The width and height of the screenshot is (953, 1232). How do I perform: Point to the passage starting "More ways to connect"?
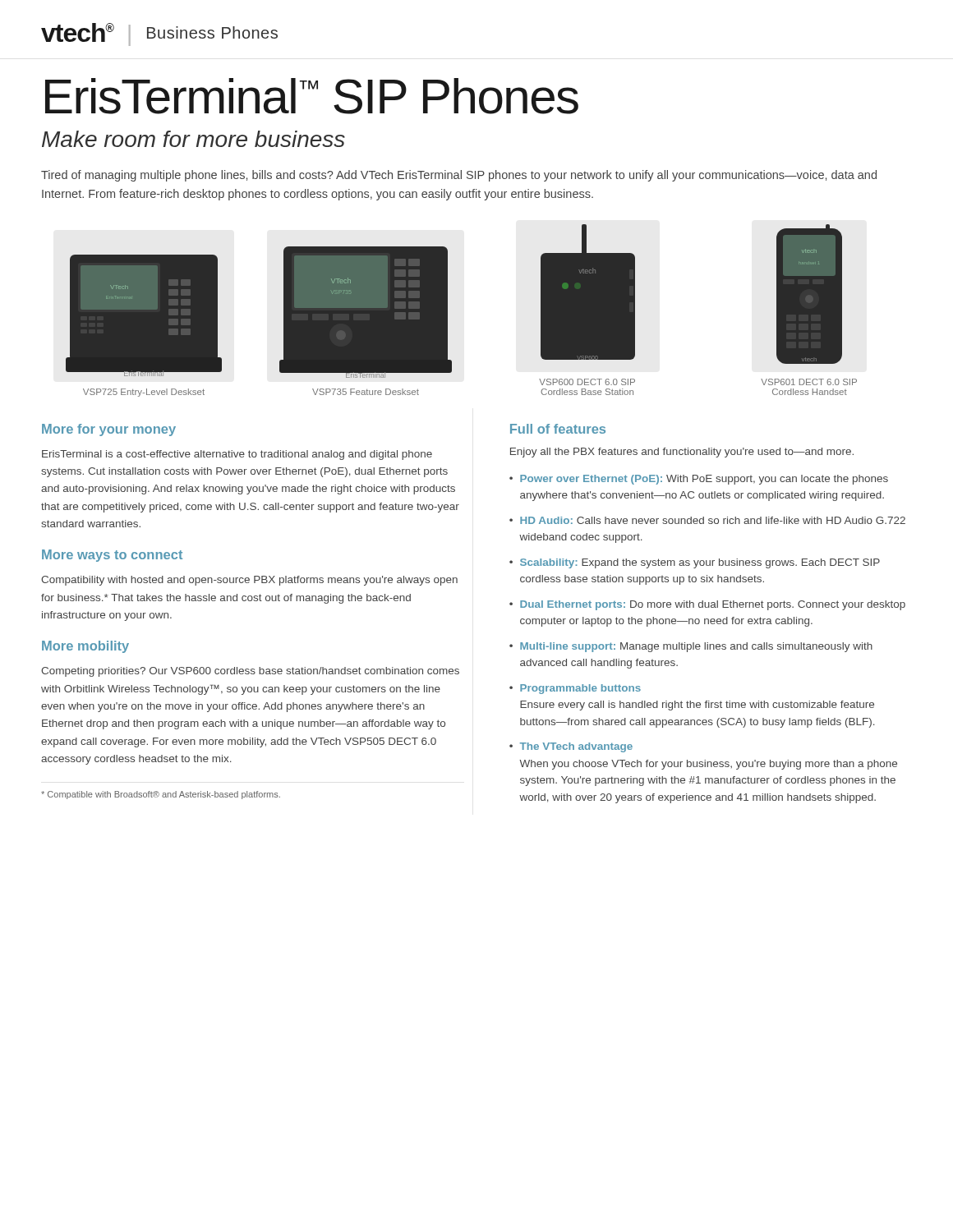112,555
